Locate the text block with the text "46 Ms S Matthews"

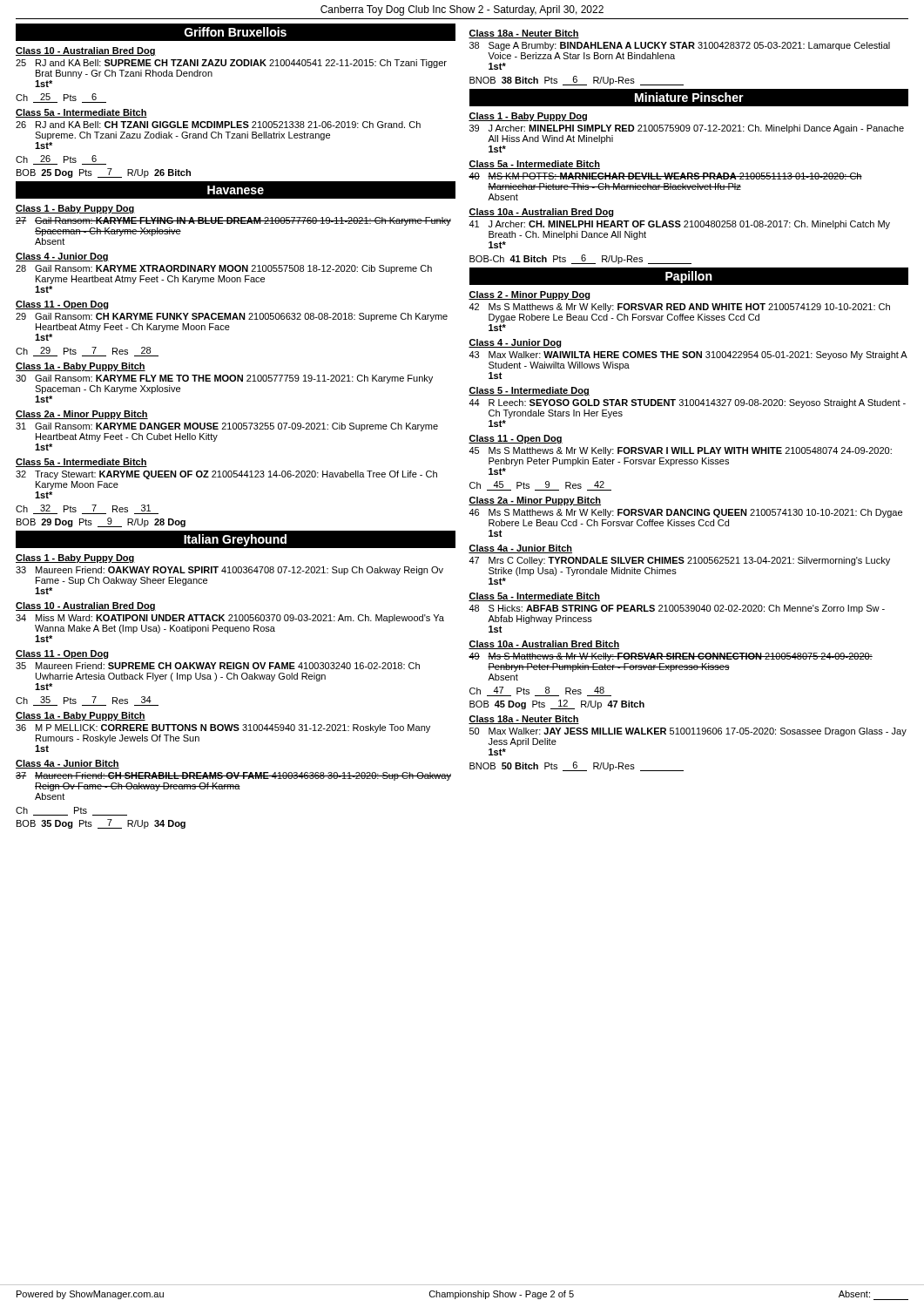[689, 523]
